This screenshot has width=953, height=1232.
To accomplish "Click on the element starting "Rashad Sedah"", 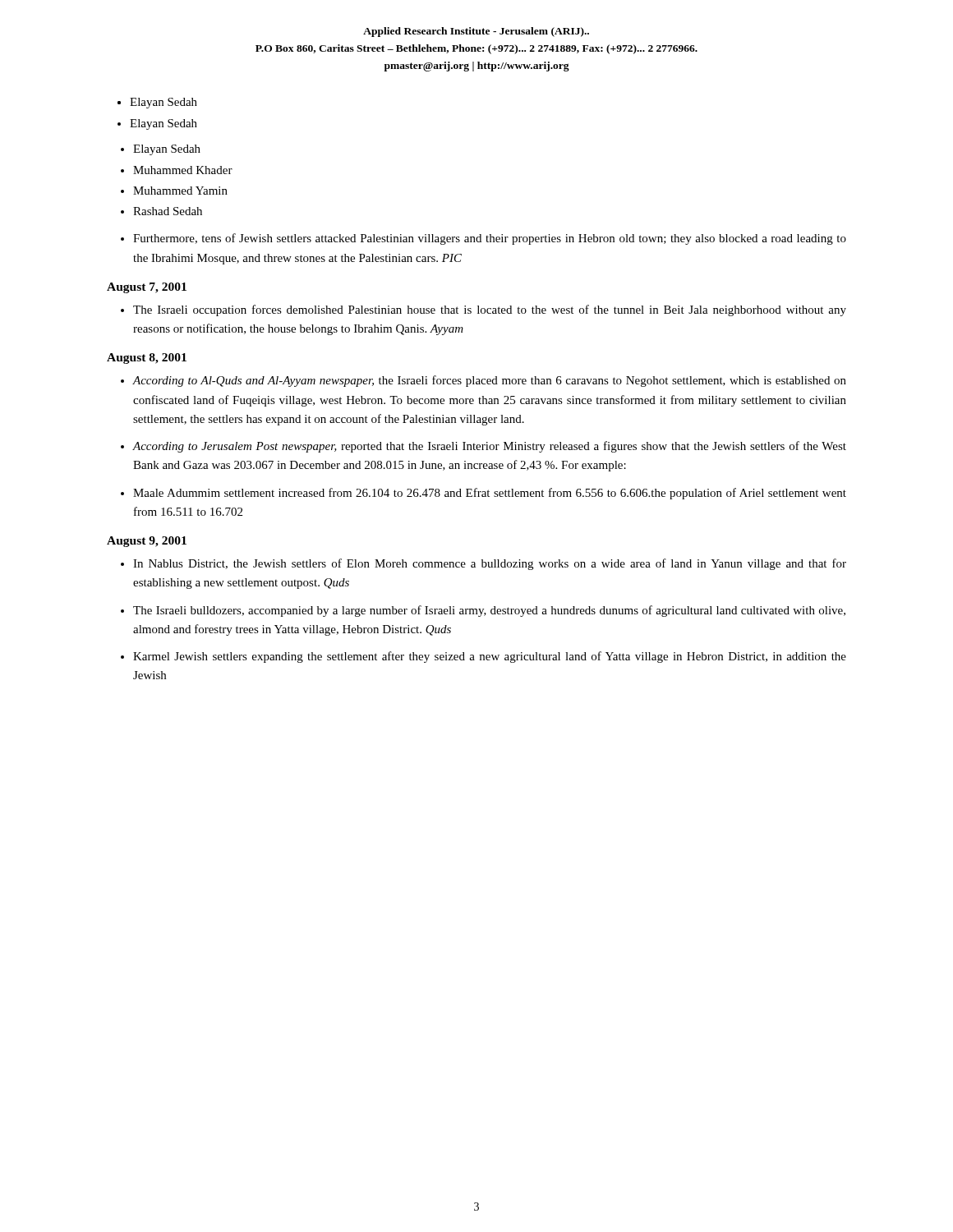I will click(168, 211).
